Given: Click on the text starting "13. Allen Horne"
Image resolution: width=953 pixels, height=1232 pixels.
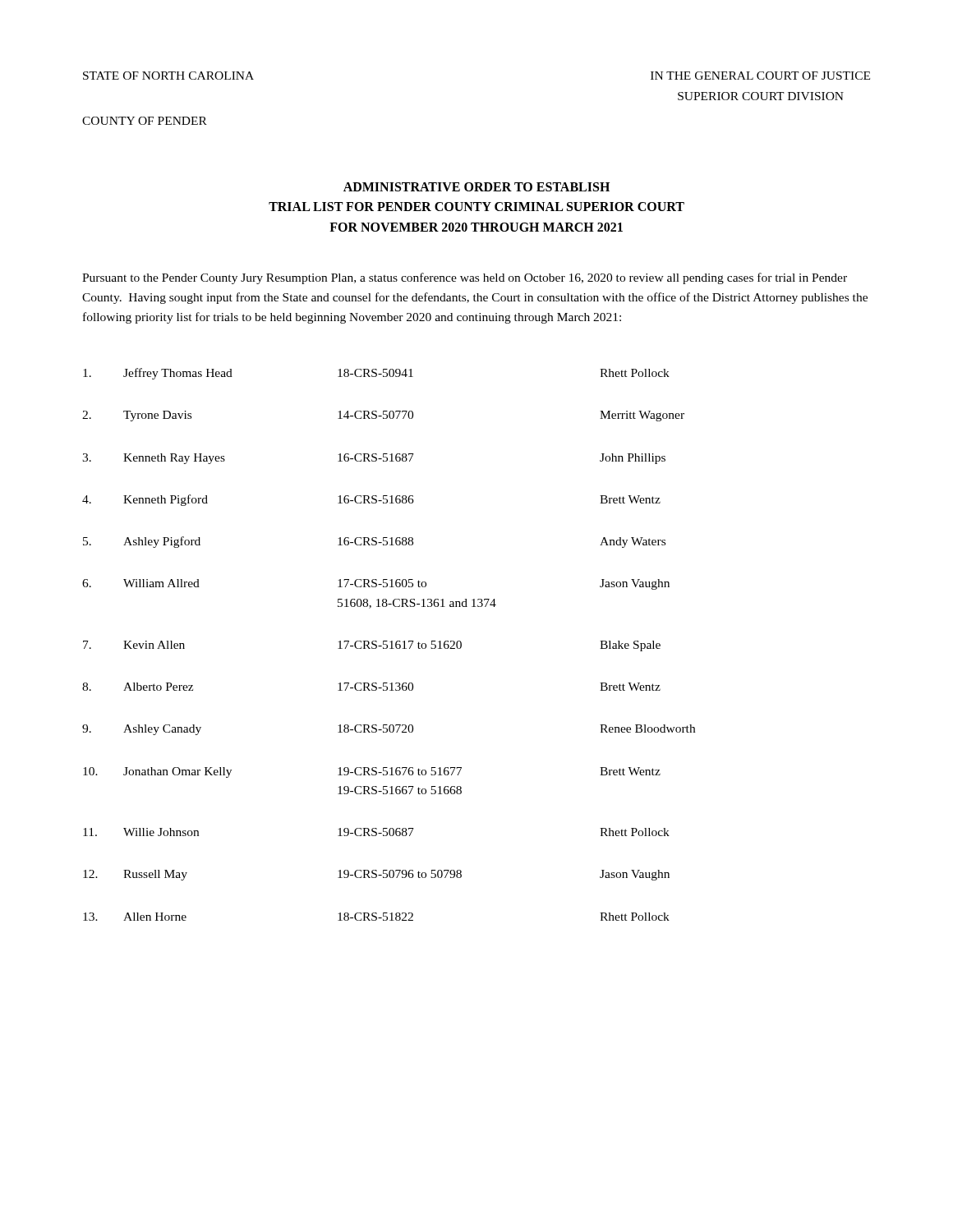Looking at the screenshot, I should tap(376, 917).
